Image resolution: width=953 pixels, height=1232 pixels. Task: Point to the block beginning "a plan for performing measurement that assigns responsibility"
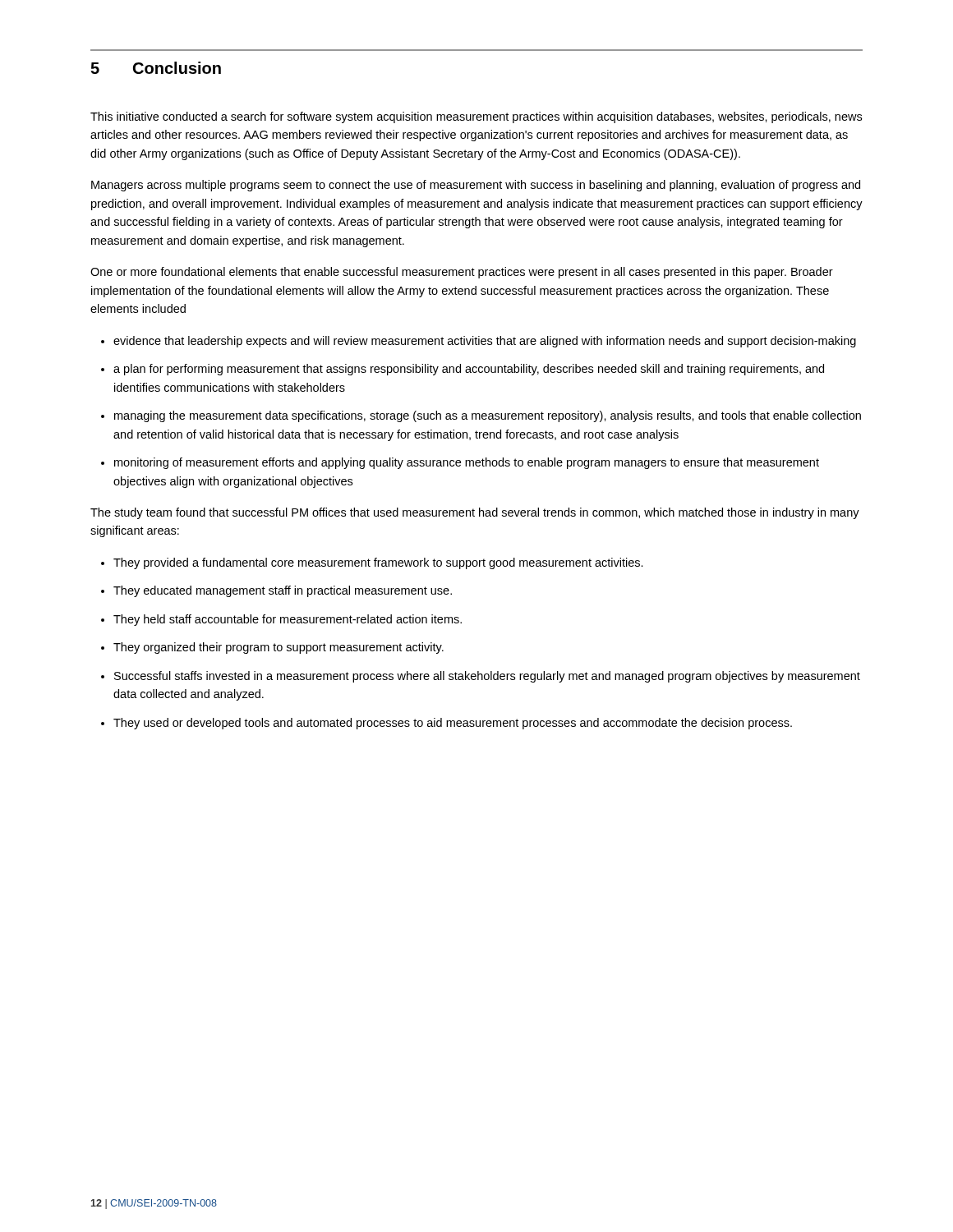pyautogui.click(x=469, y=378)
